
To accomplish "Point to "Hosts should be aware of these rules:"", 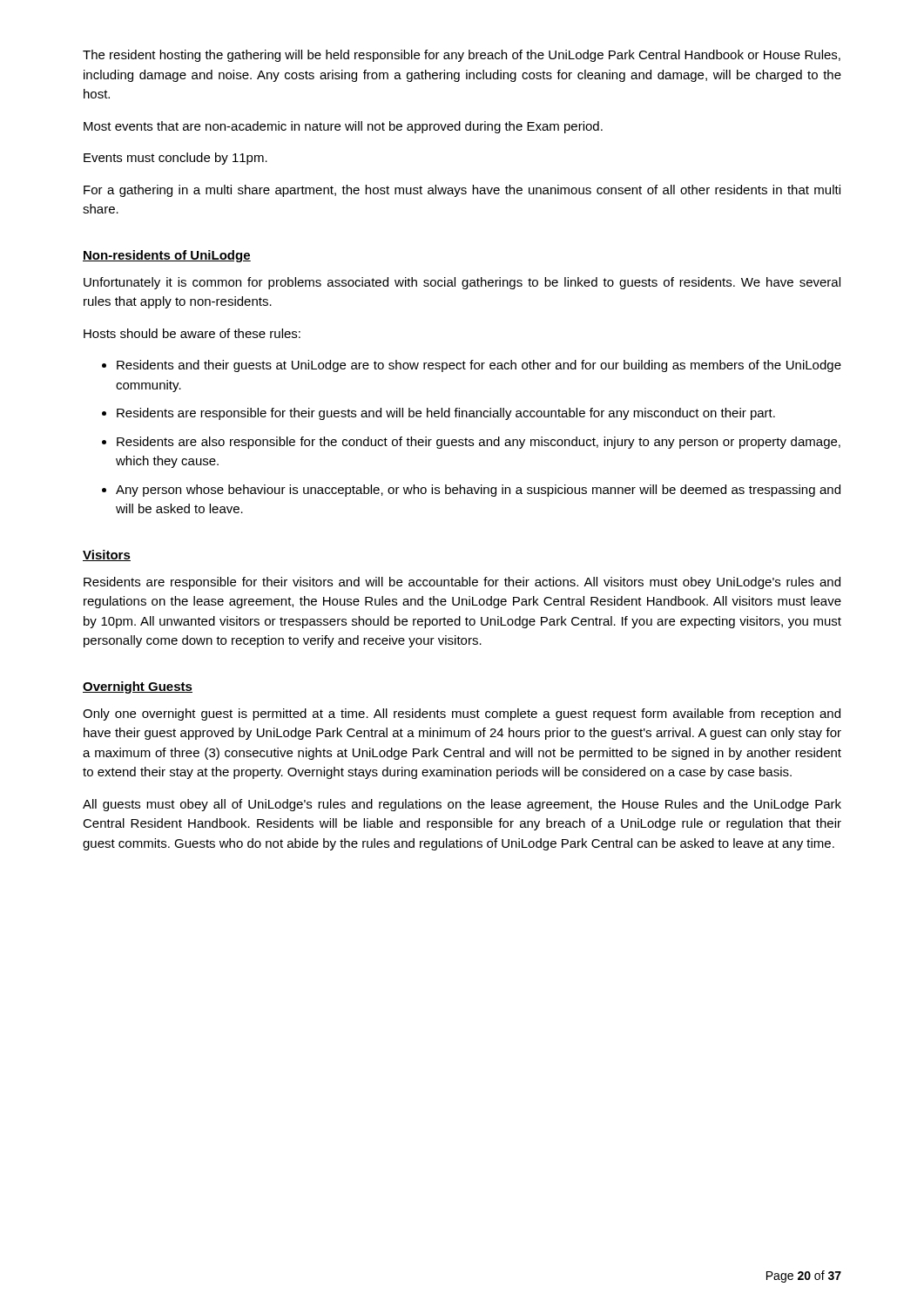I will click(192, 333).
